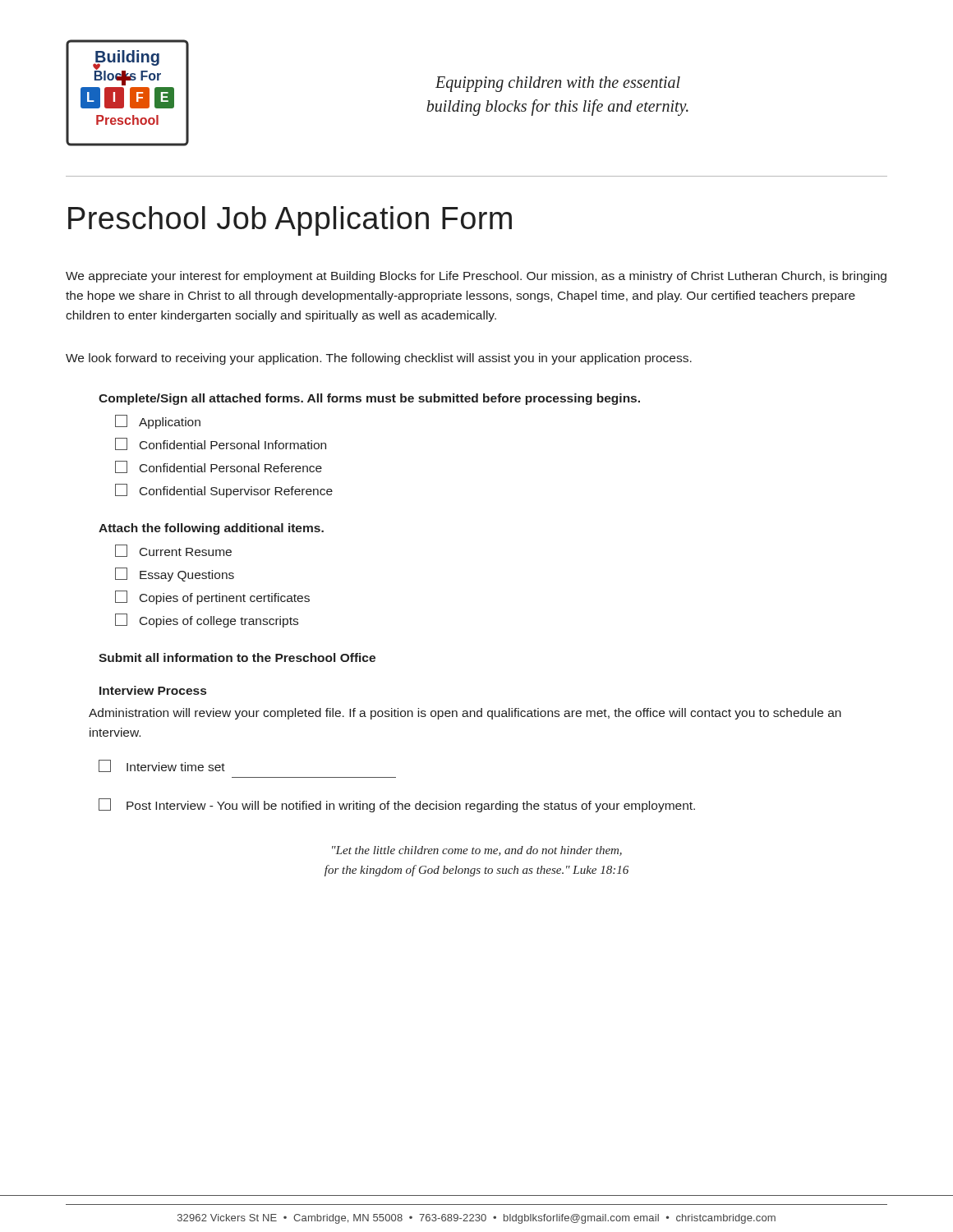The image size is (953, 1232).
Task: Where does it say "Confidential Personal Information"?
Action: tap(221, 445)
